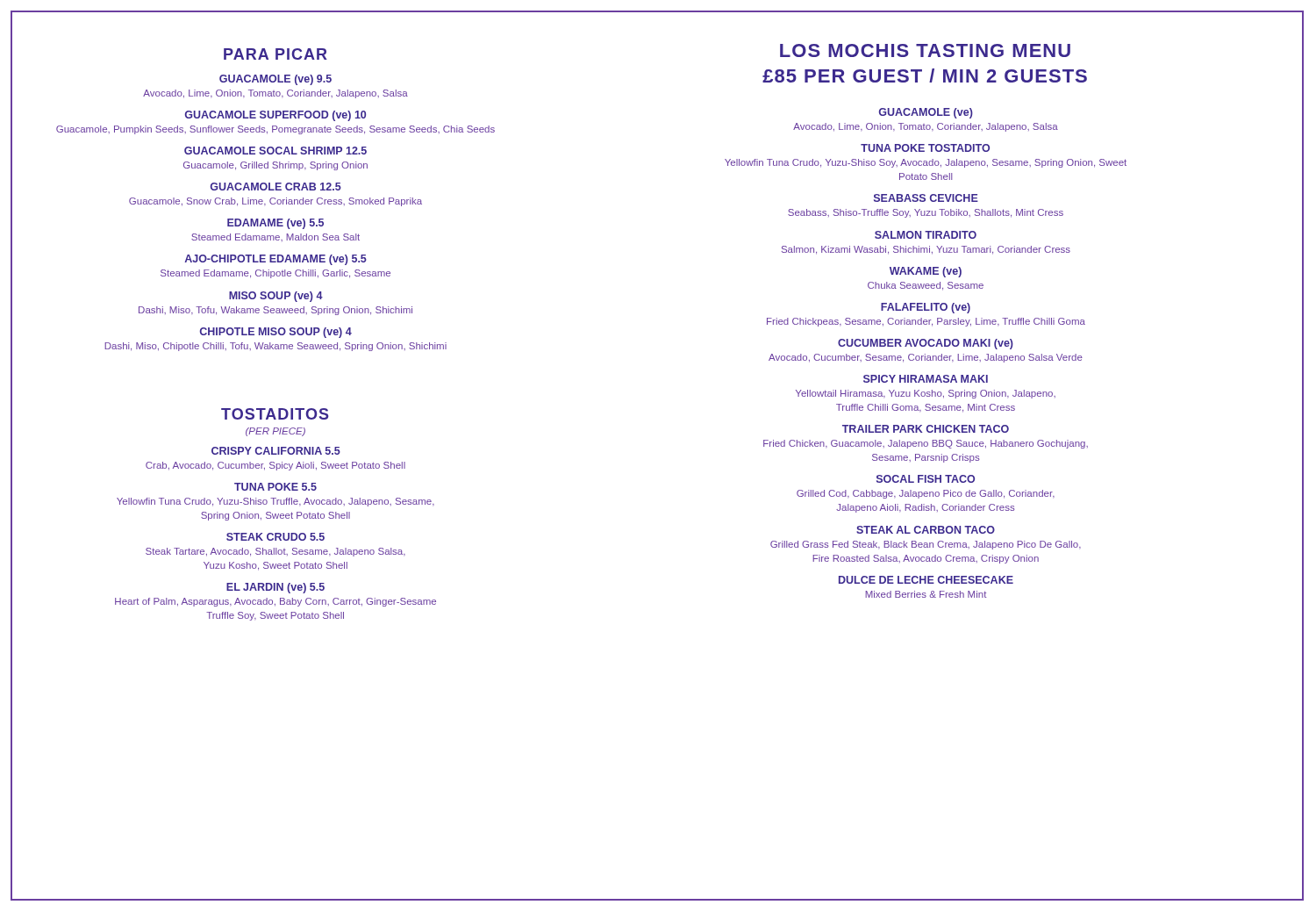Image resolution: width=1316 pixels, height=912 pixels.
Task: Locate the list item that reads "CUCUMBER AVOCADO MAKI"
Action: click(926, 351)
